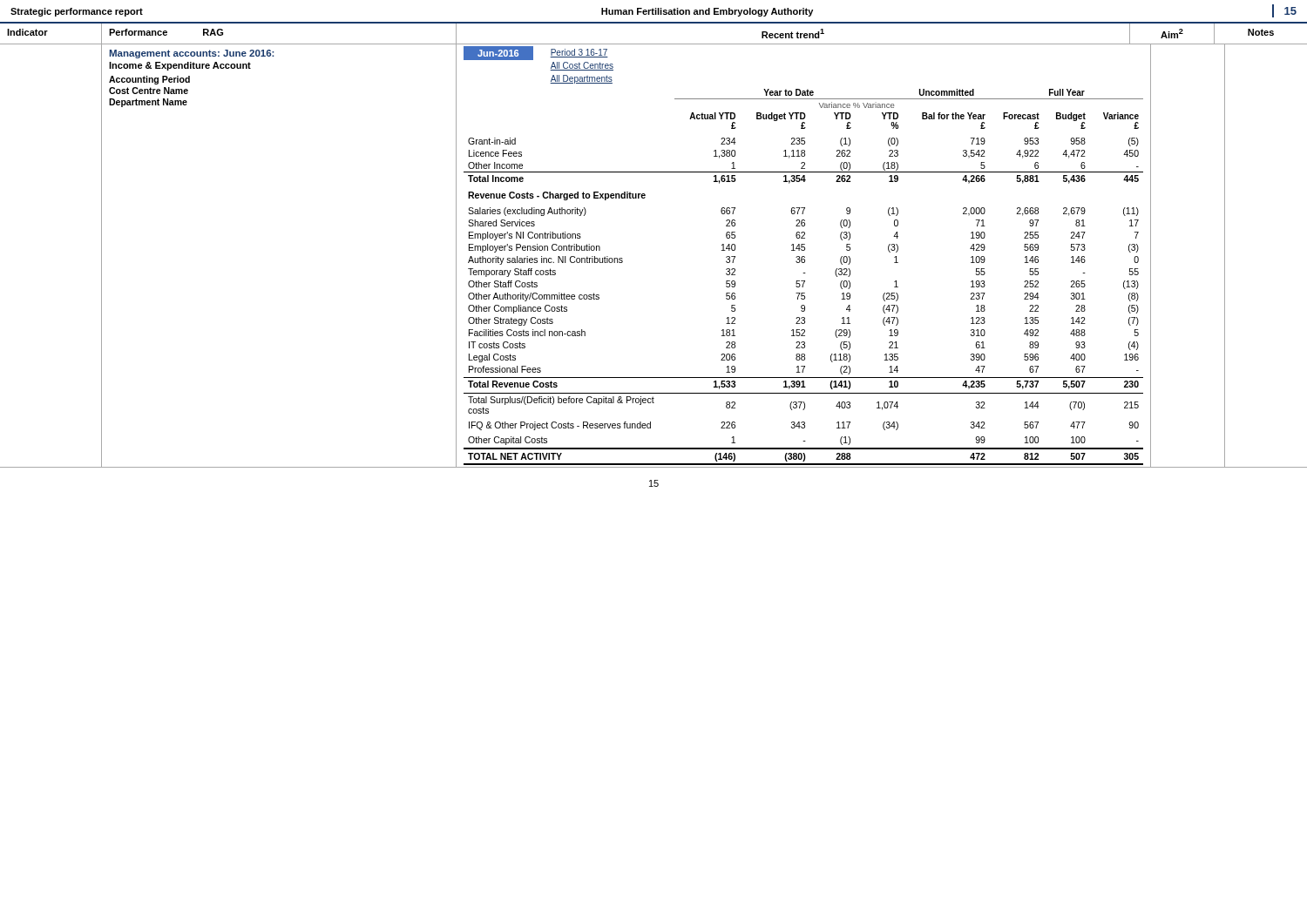The image size is (1307, 924).
Task: Locate the text "Period 3 16-17"
Action: [579, 52]
